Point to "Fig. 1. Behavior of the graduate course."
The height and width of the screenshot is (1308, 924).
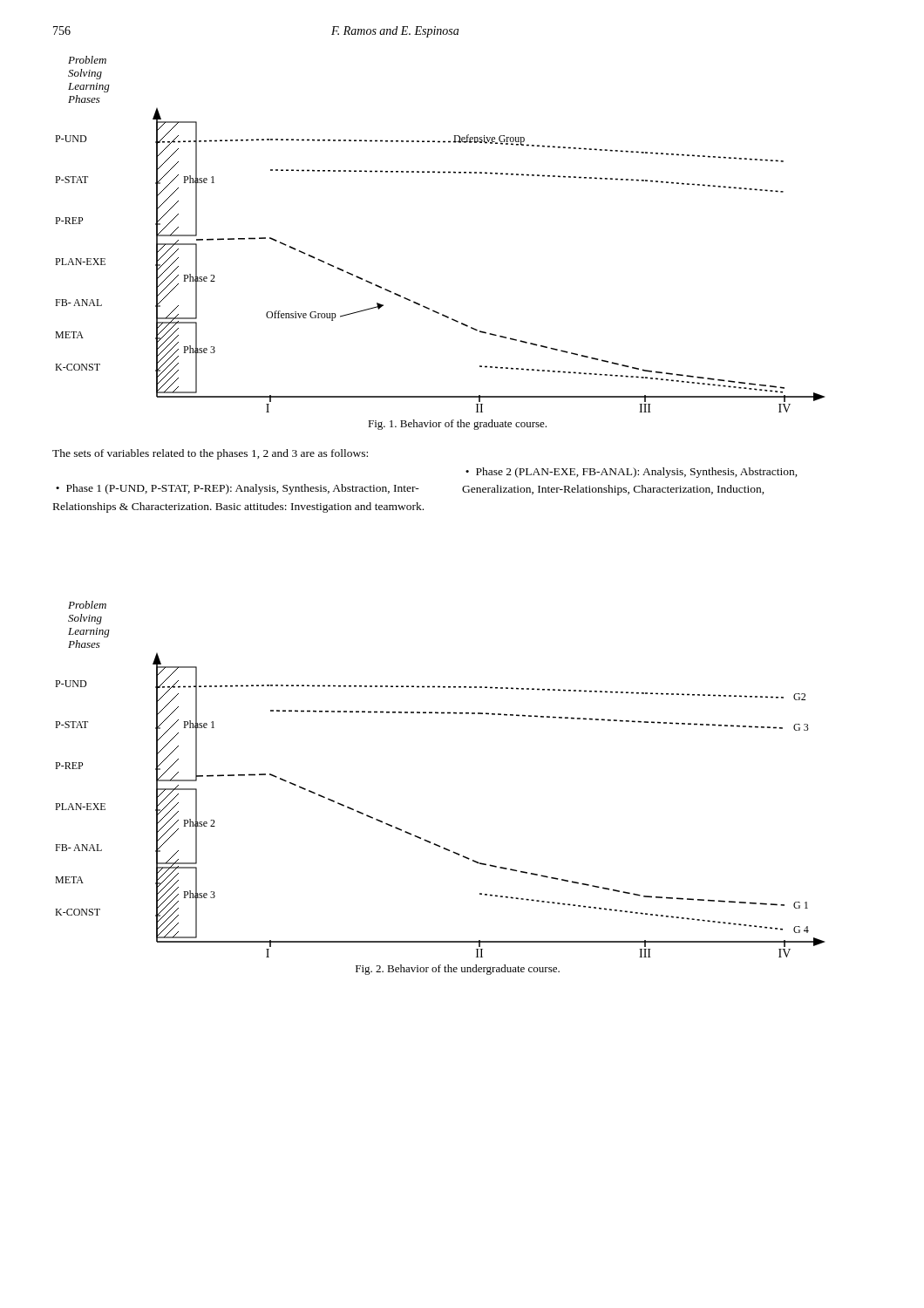(x=458, y=423)
